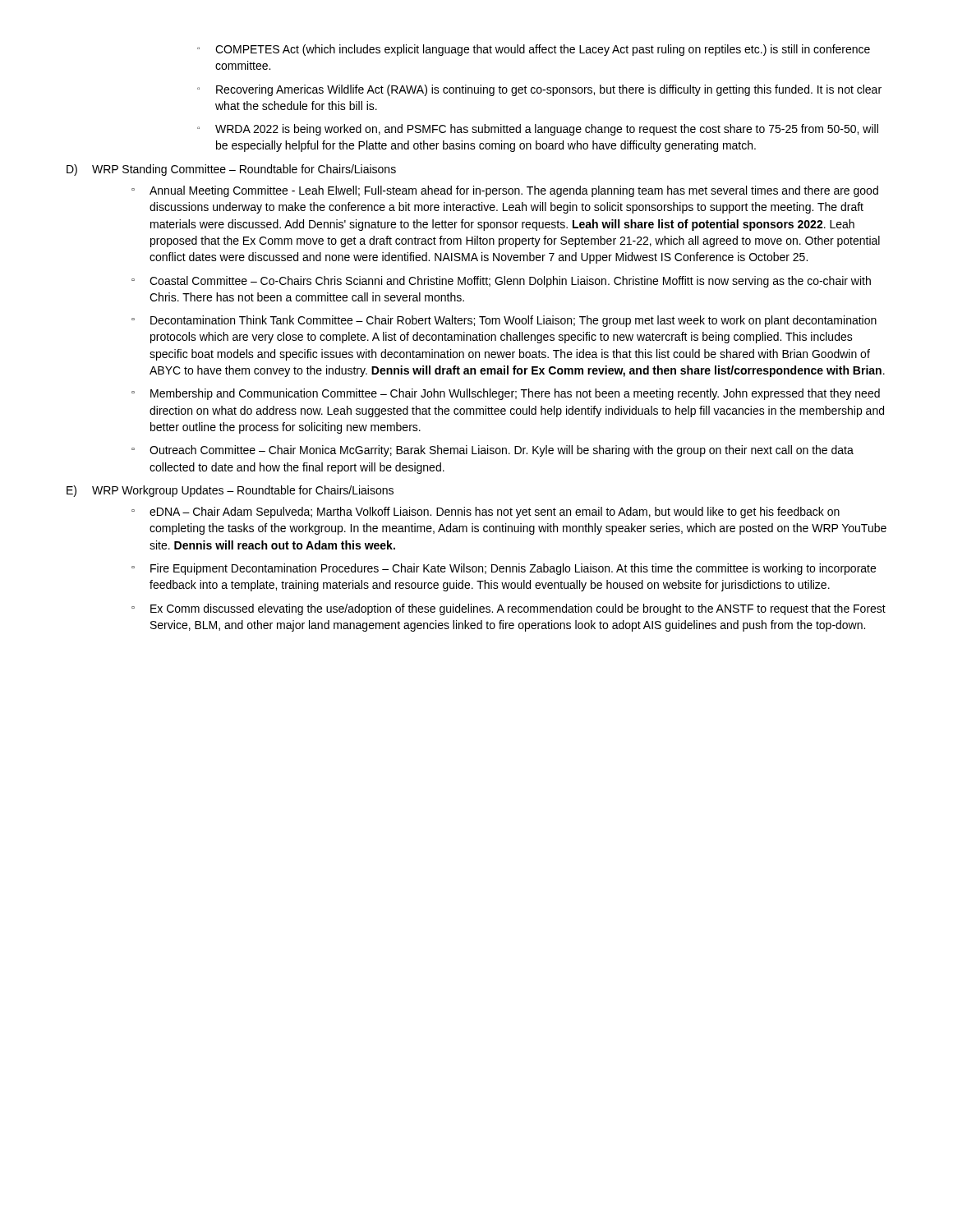
Task: Where is the passage that starts "D) WRP Standing Committee – Roundtable for"?
Action: pyautogui.click(x=231, y=169)
